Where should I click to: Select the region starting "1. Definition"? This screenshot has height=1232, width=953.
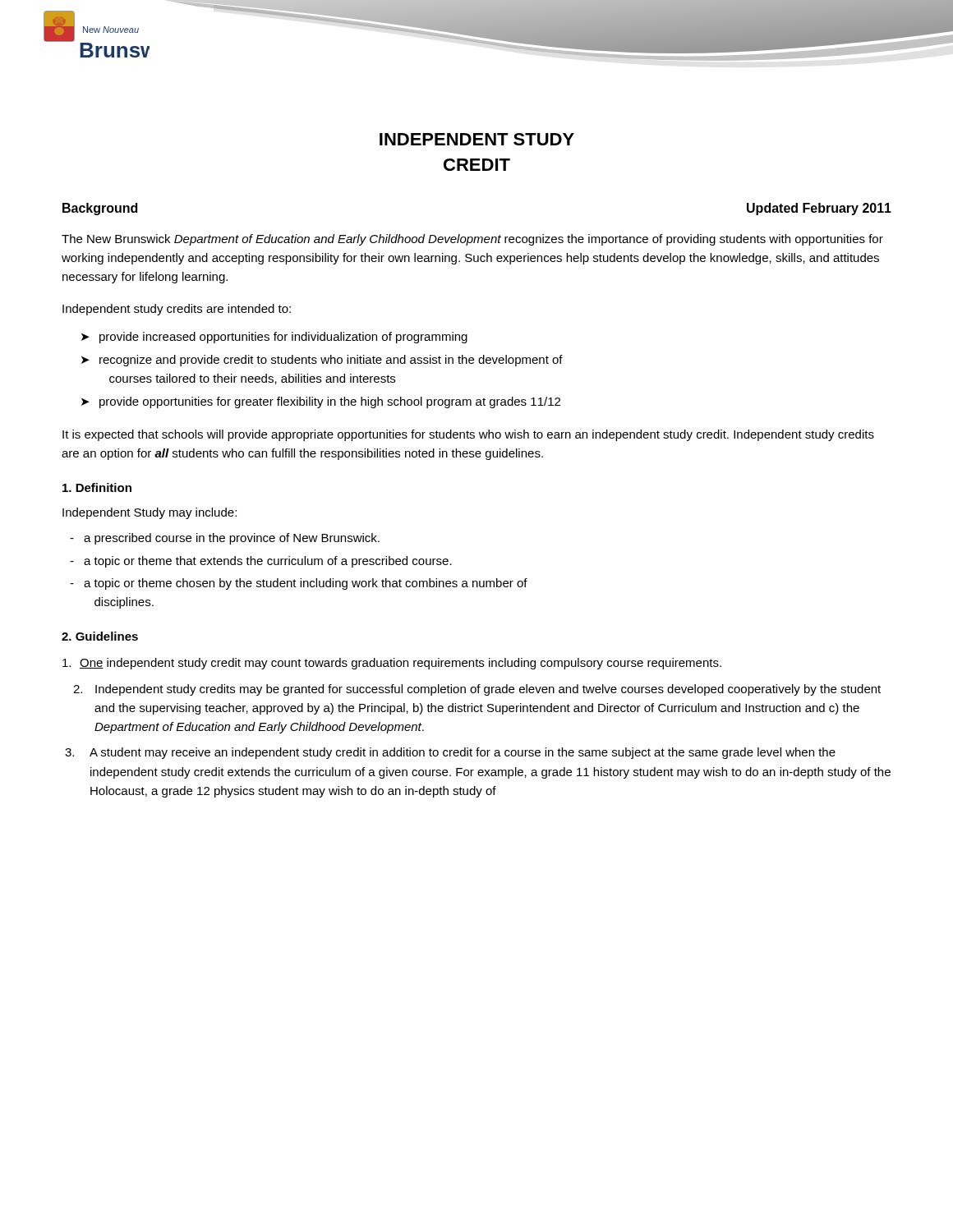pos(97,488)
